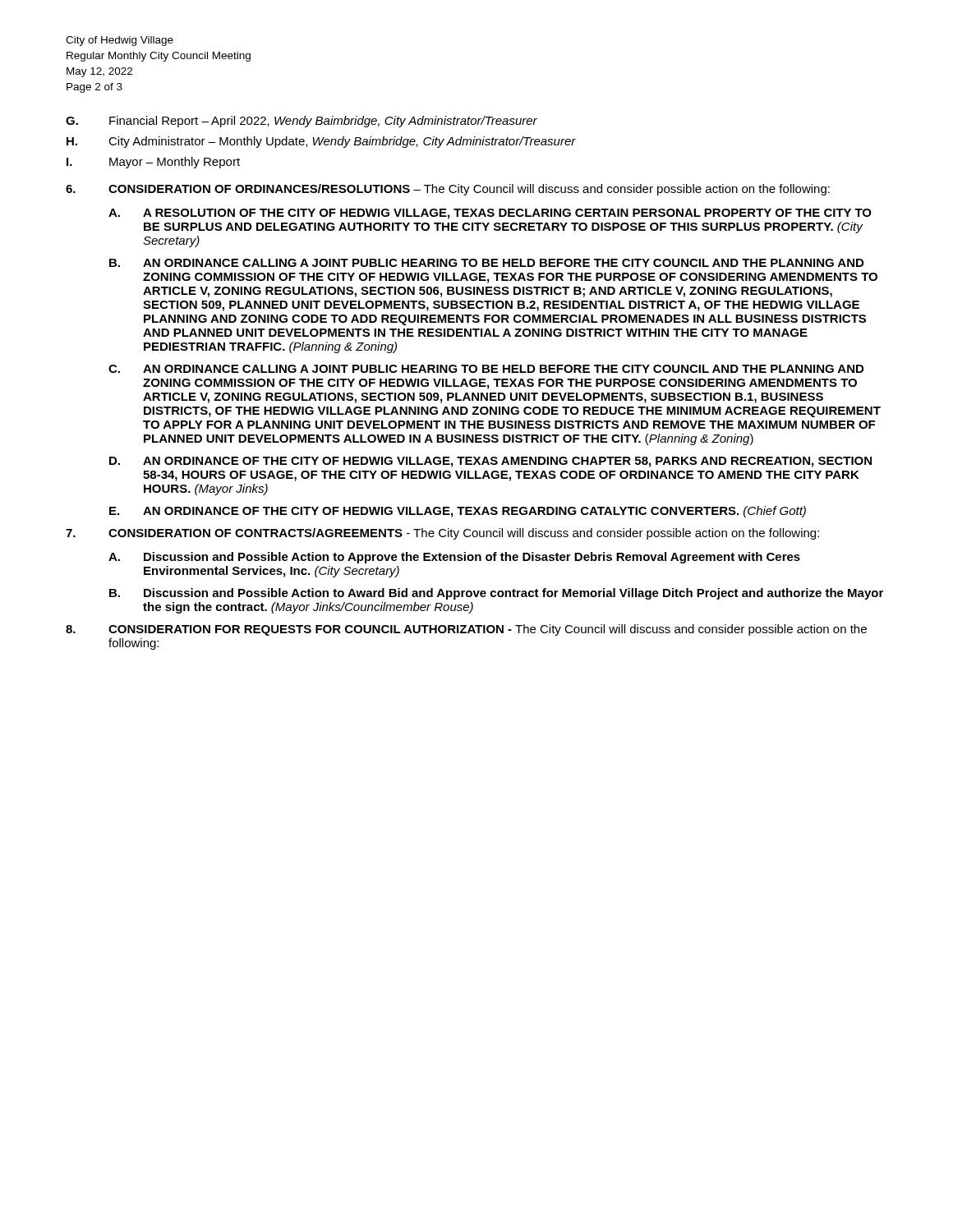This screenshot has width=953, height=1232.
Task: Locate the block of text that opens with "D. AN ORDINANCE OF THE CITY OF"
Action: click(x=498, y=474)
